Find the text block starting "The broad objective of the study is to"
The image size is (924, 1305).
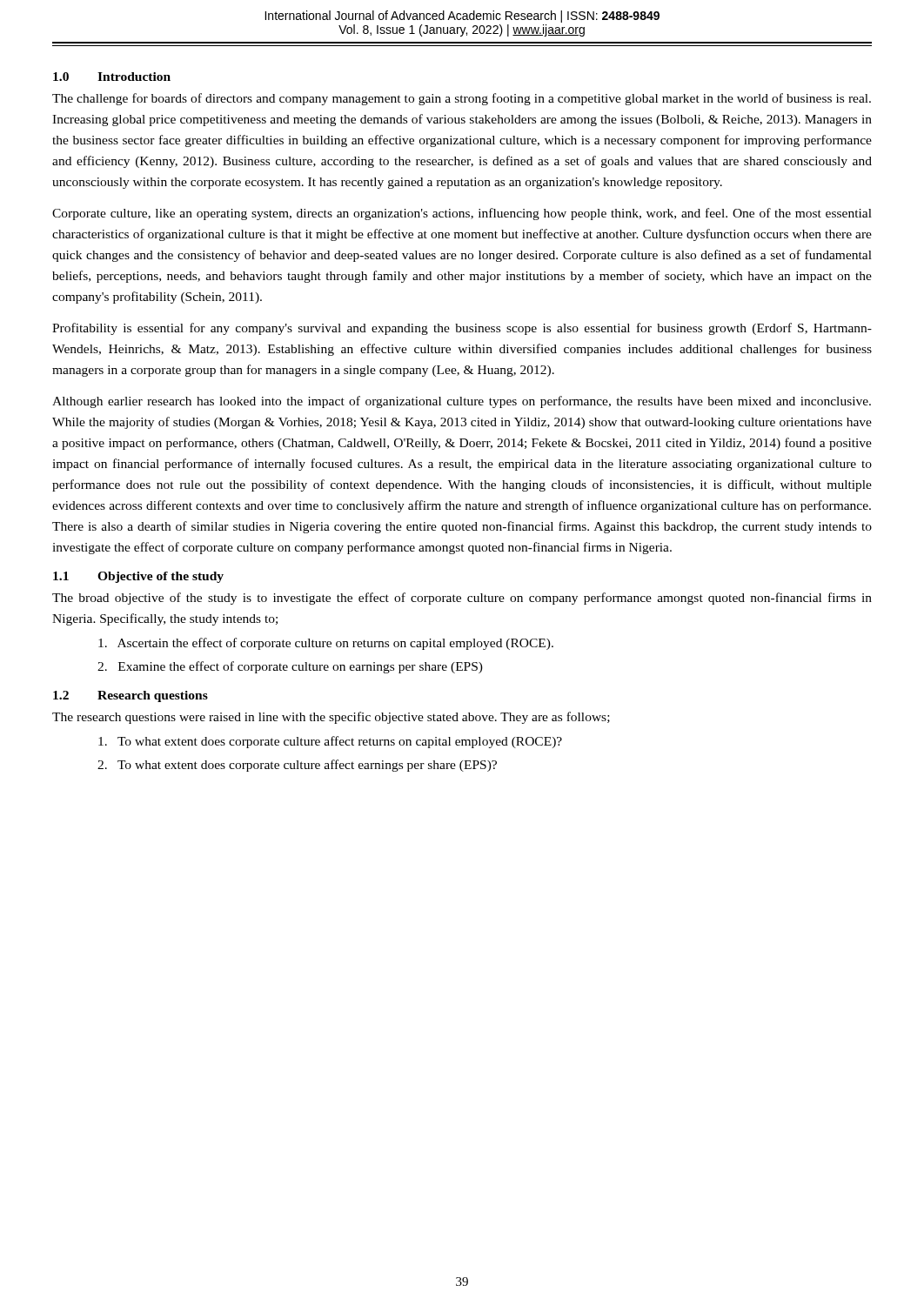(x=462, y=608)
